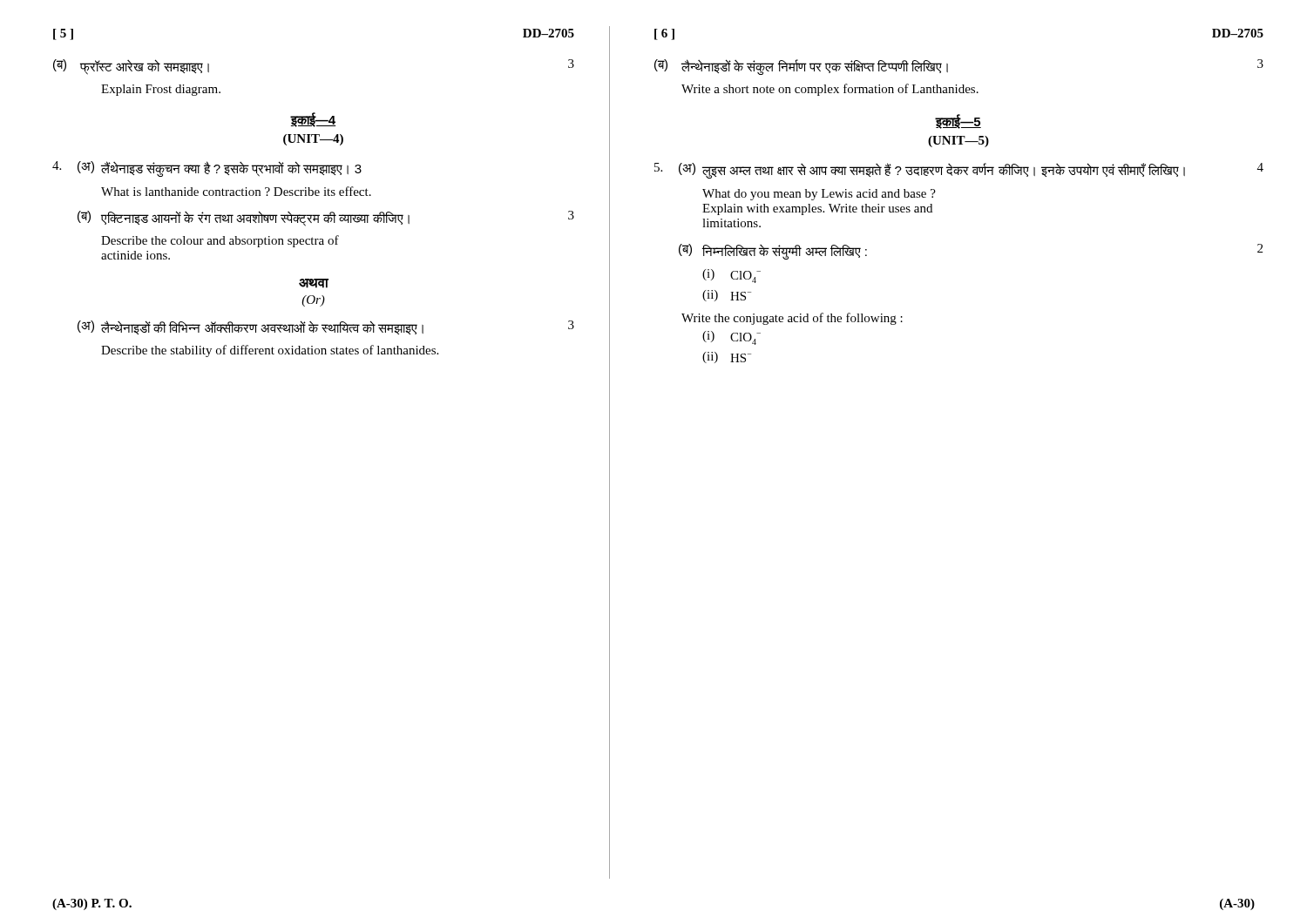The image size is (1307, 924).
Task: Click on the block starting "What is lanthanide contraction ? Describe its effect."
Action: coord(236,191)
